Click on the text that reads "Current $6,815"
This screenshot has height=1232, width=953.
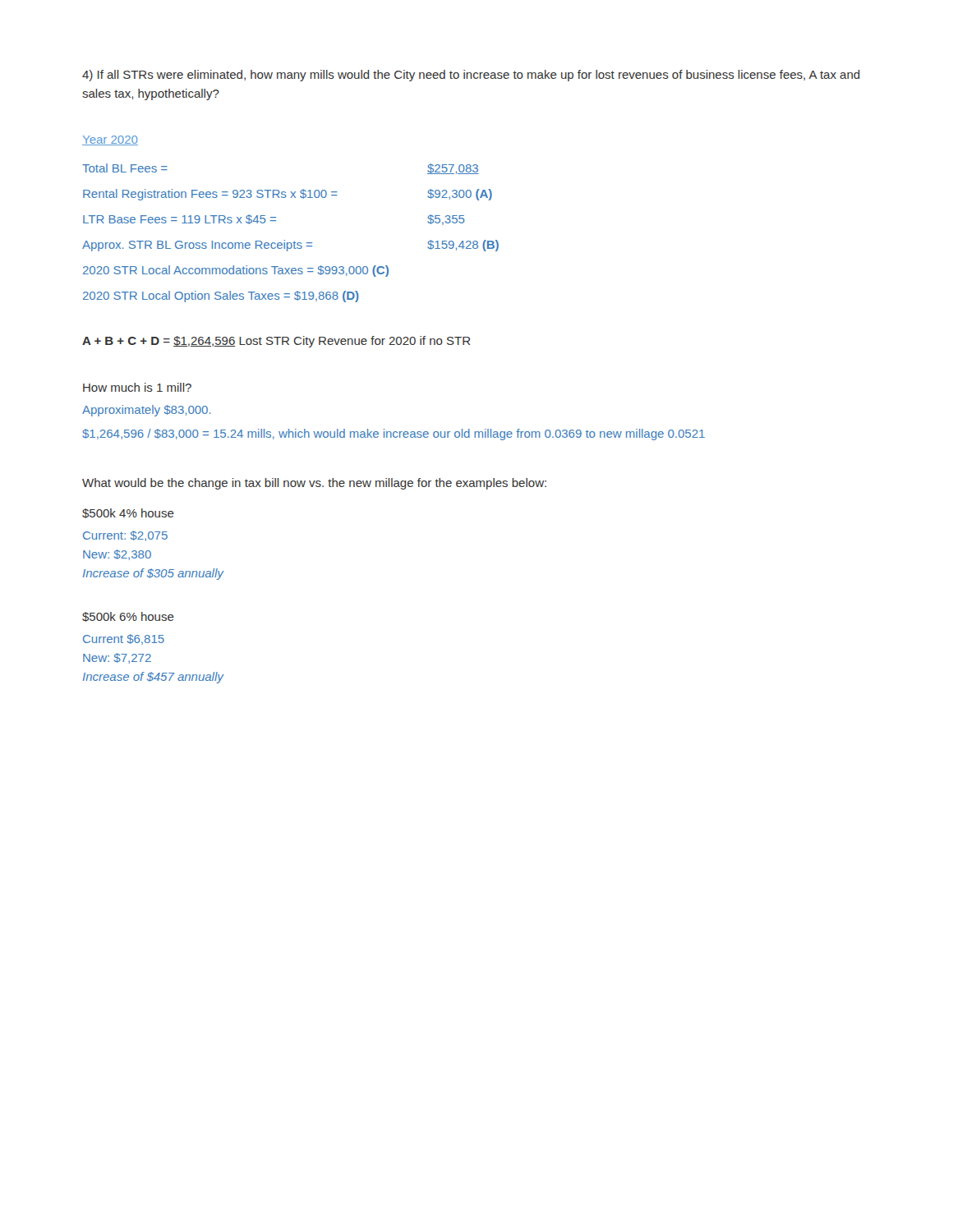(x=123, y=639)
